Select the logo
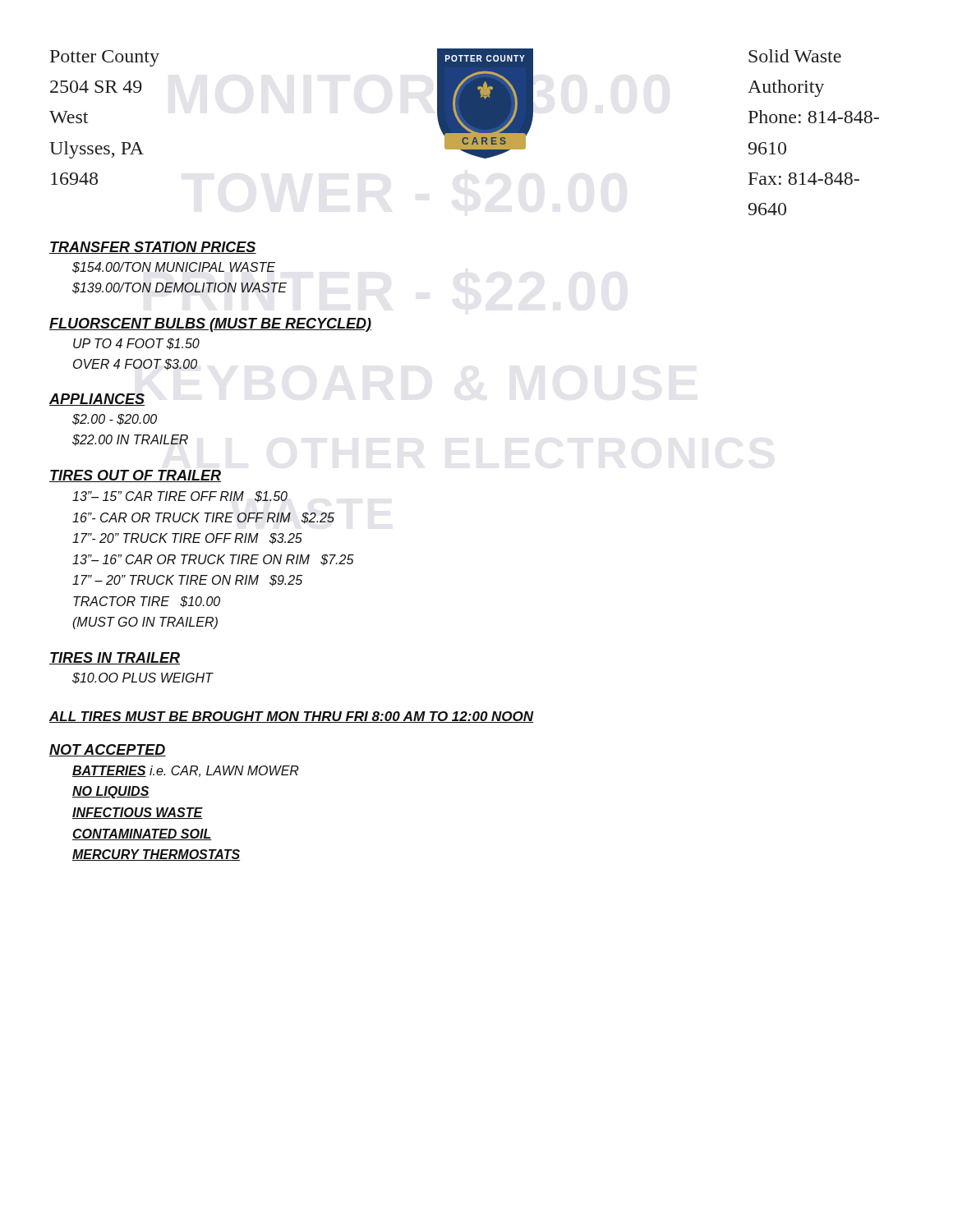This screenshot has height=1232, width=953. 485,101
